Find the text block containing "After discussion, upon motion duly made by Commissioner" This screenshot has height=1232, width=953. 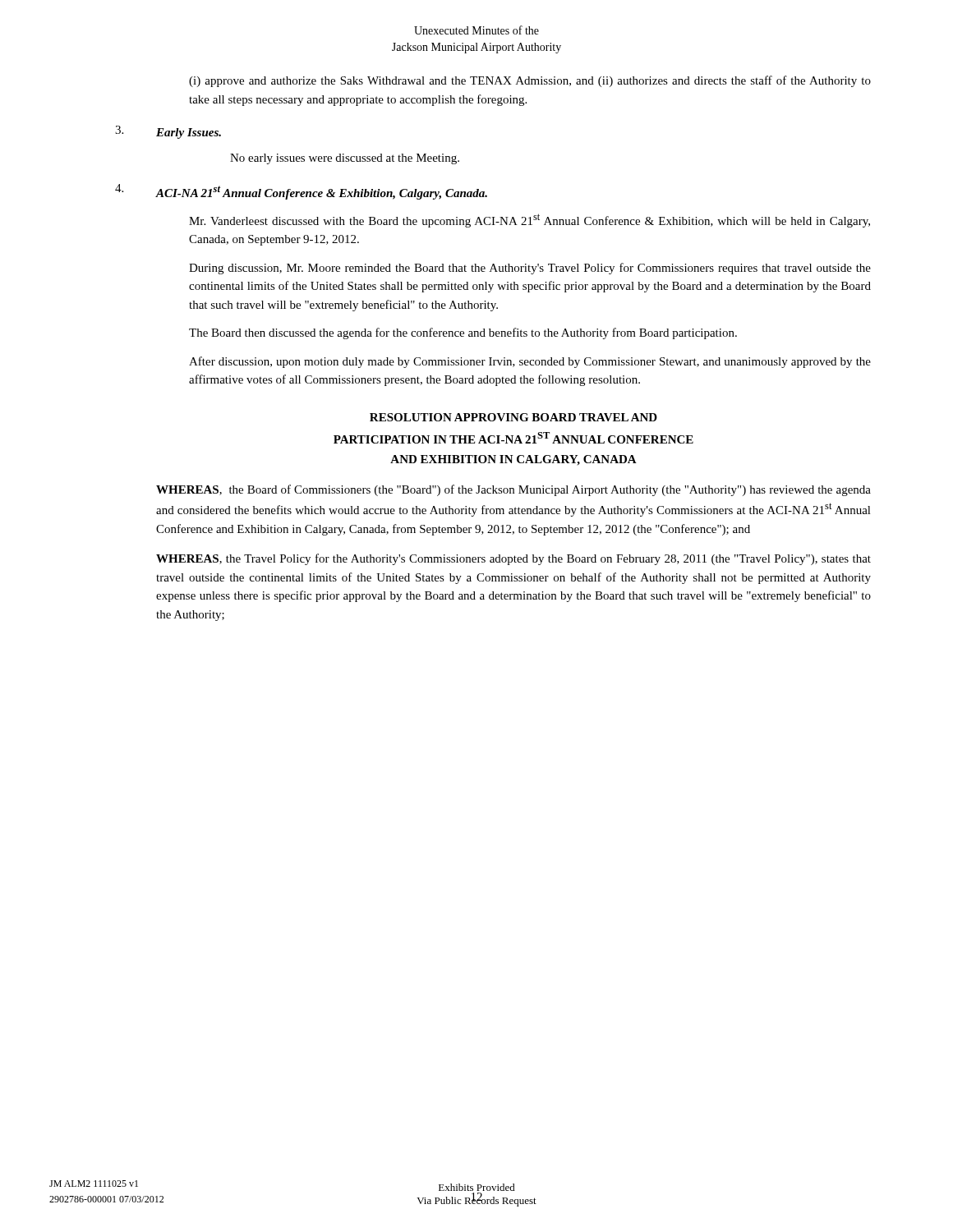tap(530, 370)
